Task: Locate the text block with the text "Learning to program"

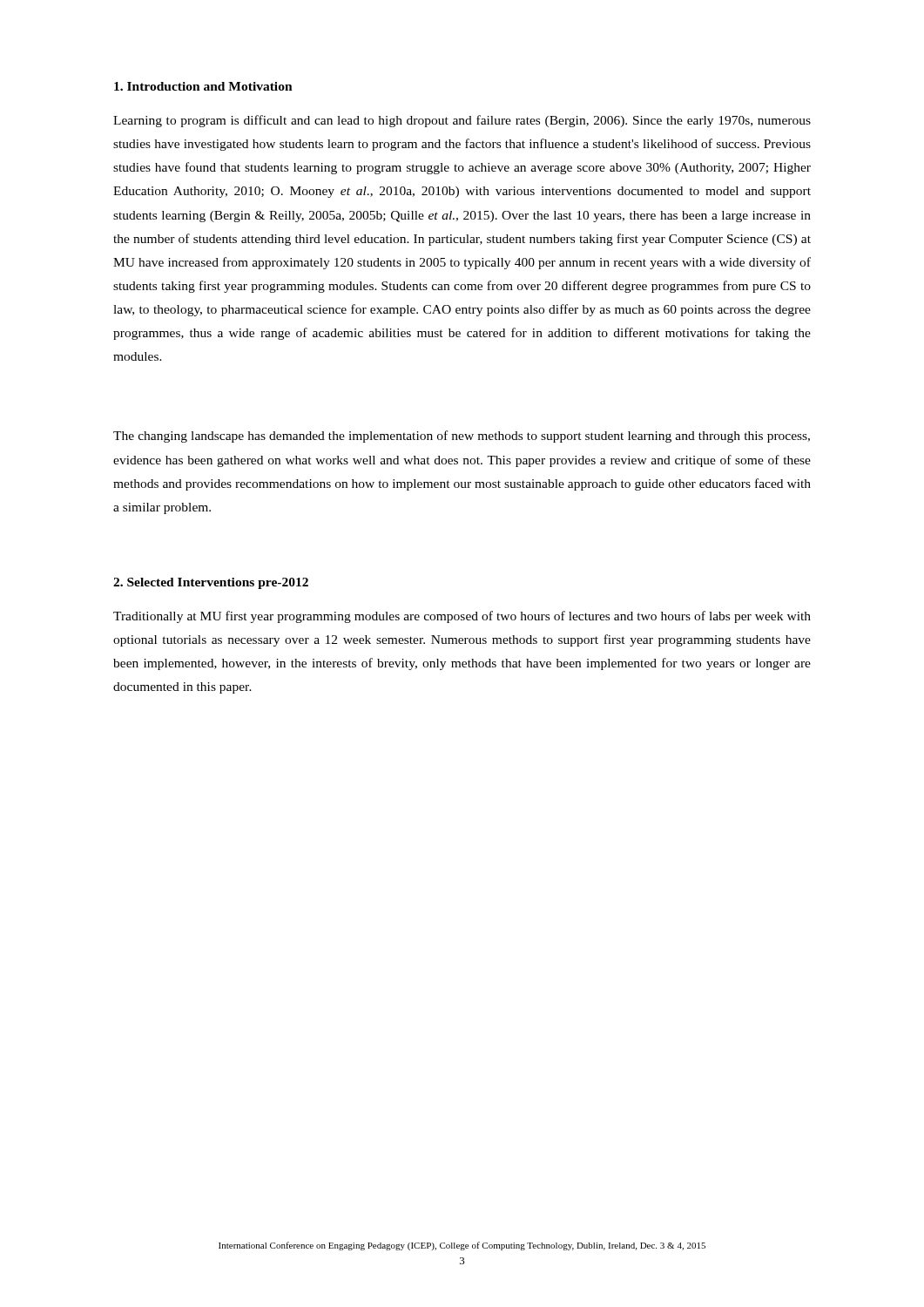Action: (462, 238)
